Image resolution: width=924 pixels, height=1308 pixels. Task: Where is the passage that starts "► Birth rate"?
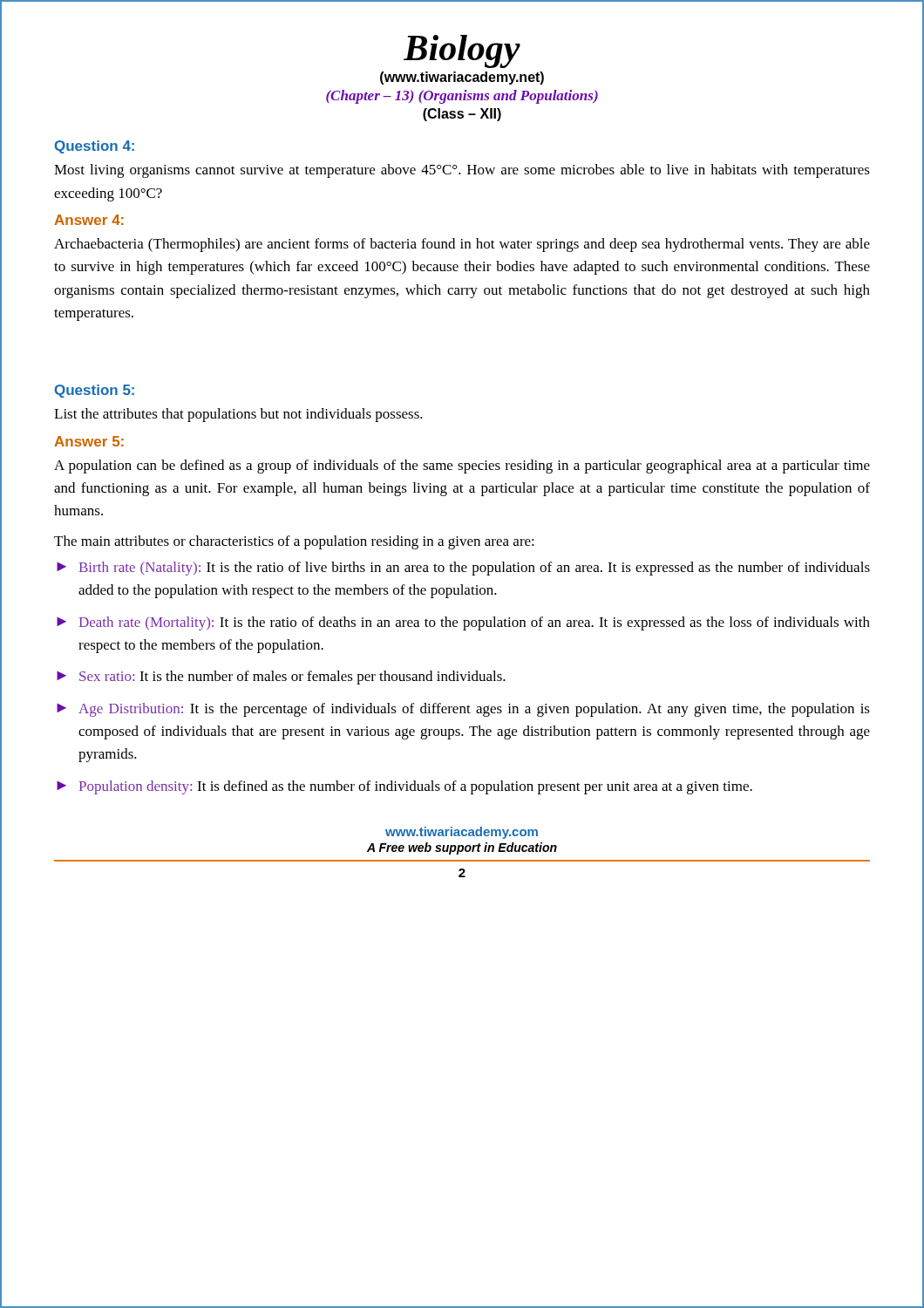coord(462,579)
